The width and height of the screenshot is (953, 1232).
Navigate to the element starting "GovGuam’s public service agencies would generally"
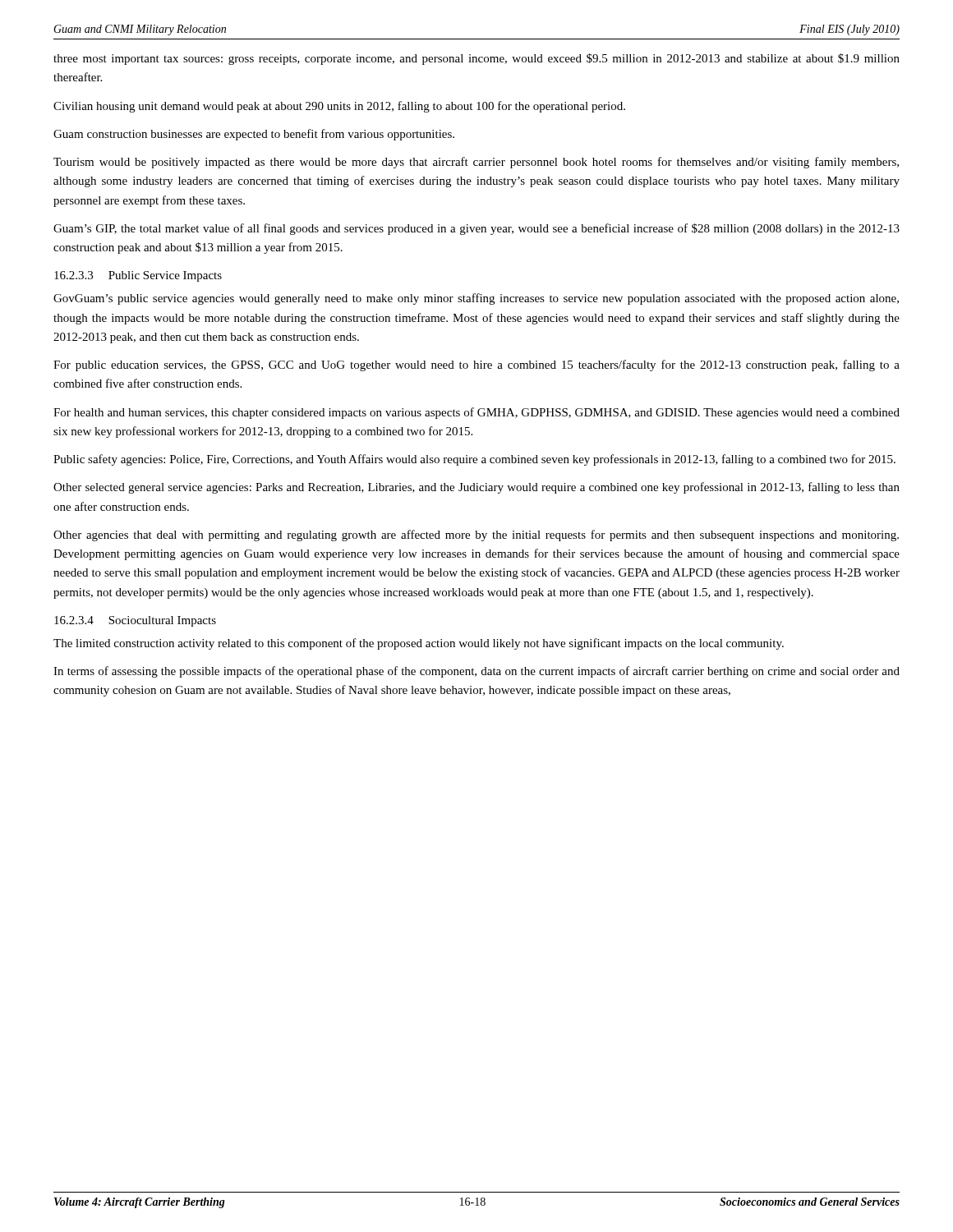pyautogui.click(x=476, y=317)
